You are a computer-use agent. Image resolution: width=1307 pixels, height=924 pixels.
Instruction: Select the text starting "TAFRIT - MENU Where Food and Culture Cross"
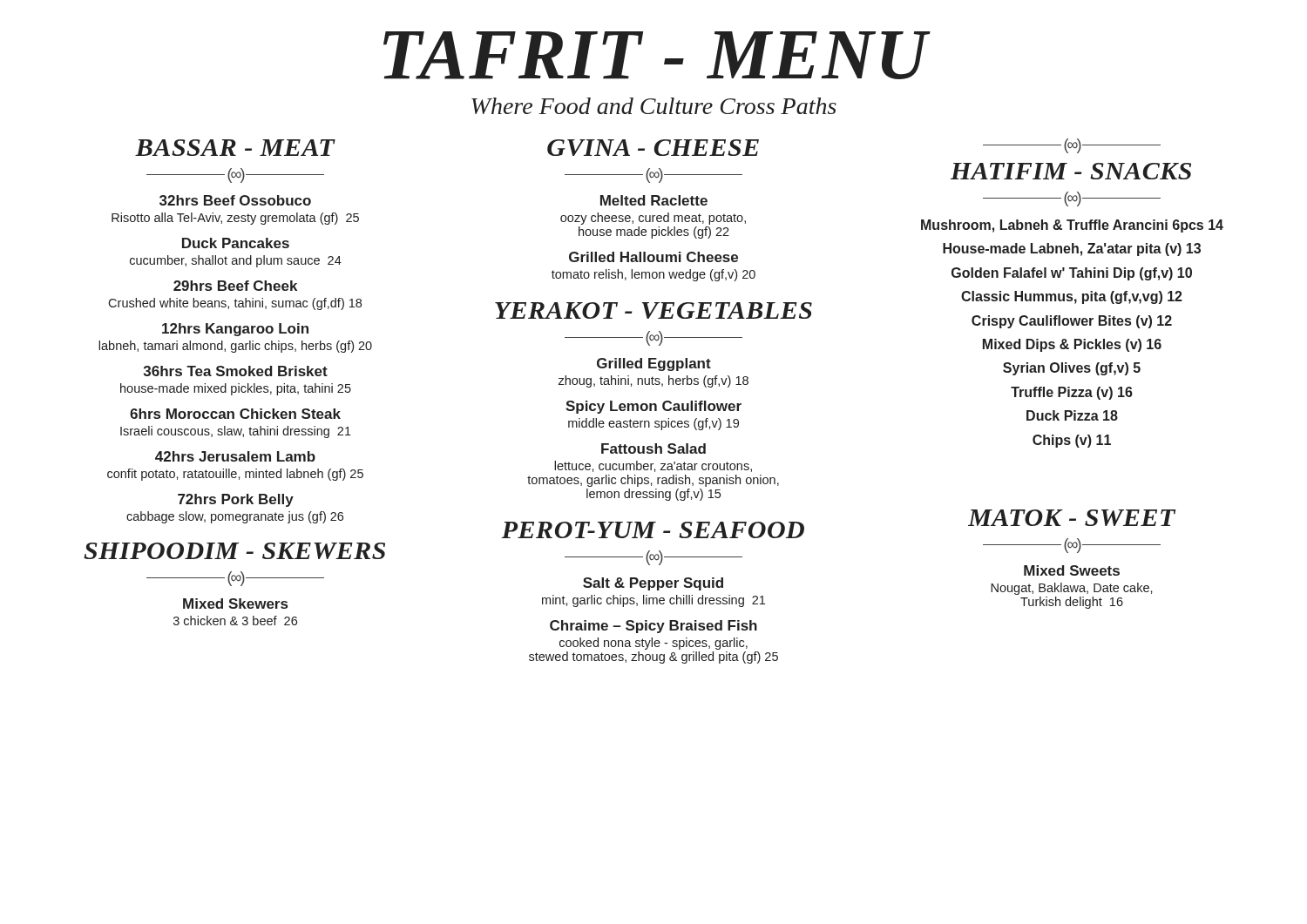654,67
